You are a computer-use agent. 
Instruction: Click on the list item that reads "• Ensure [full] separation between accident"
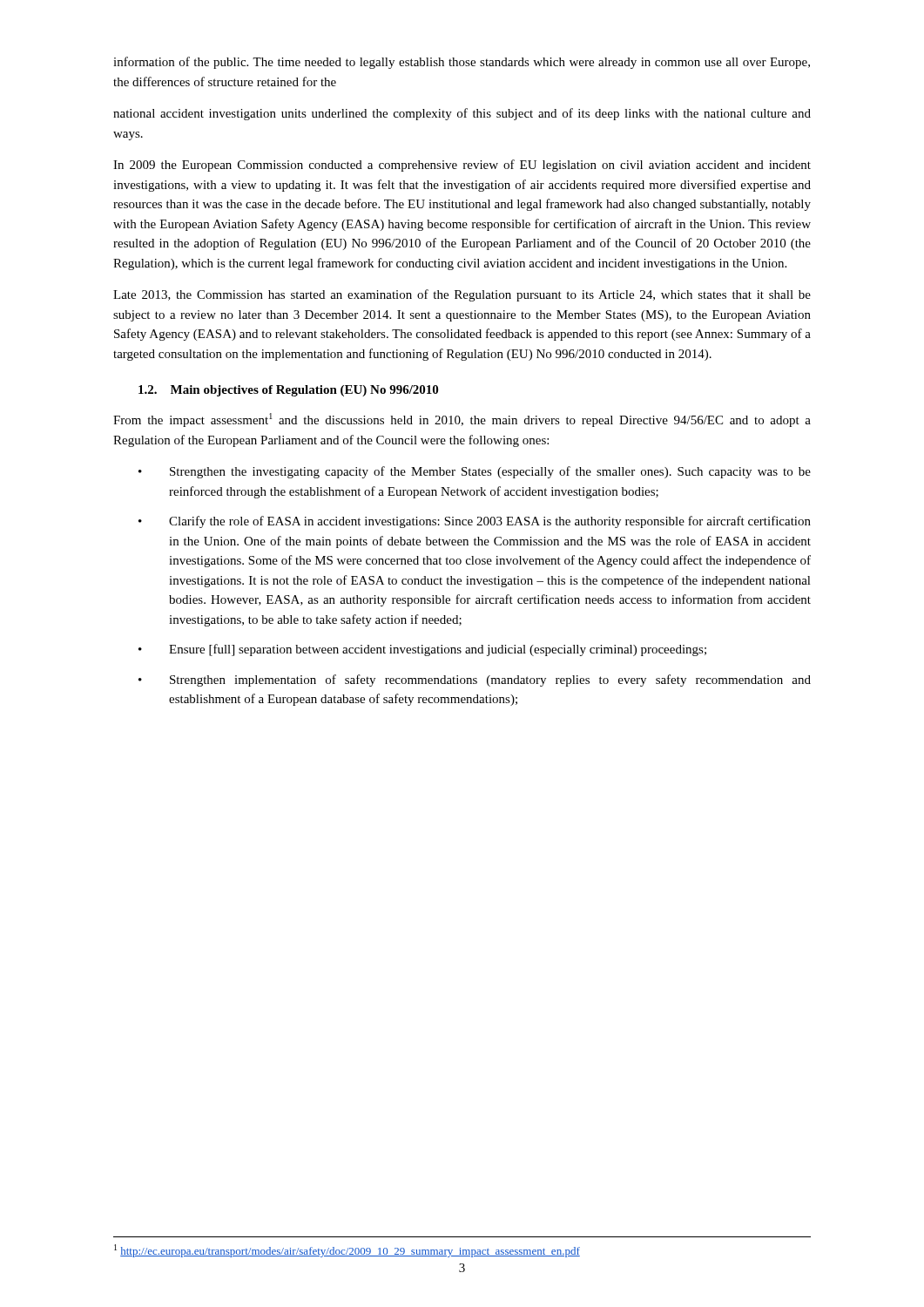pos(462,649)
